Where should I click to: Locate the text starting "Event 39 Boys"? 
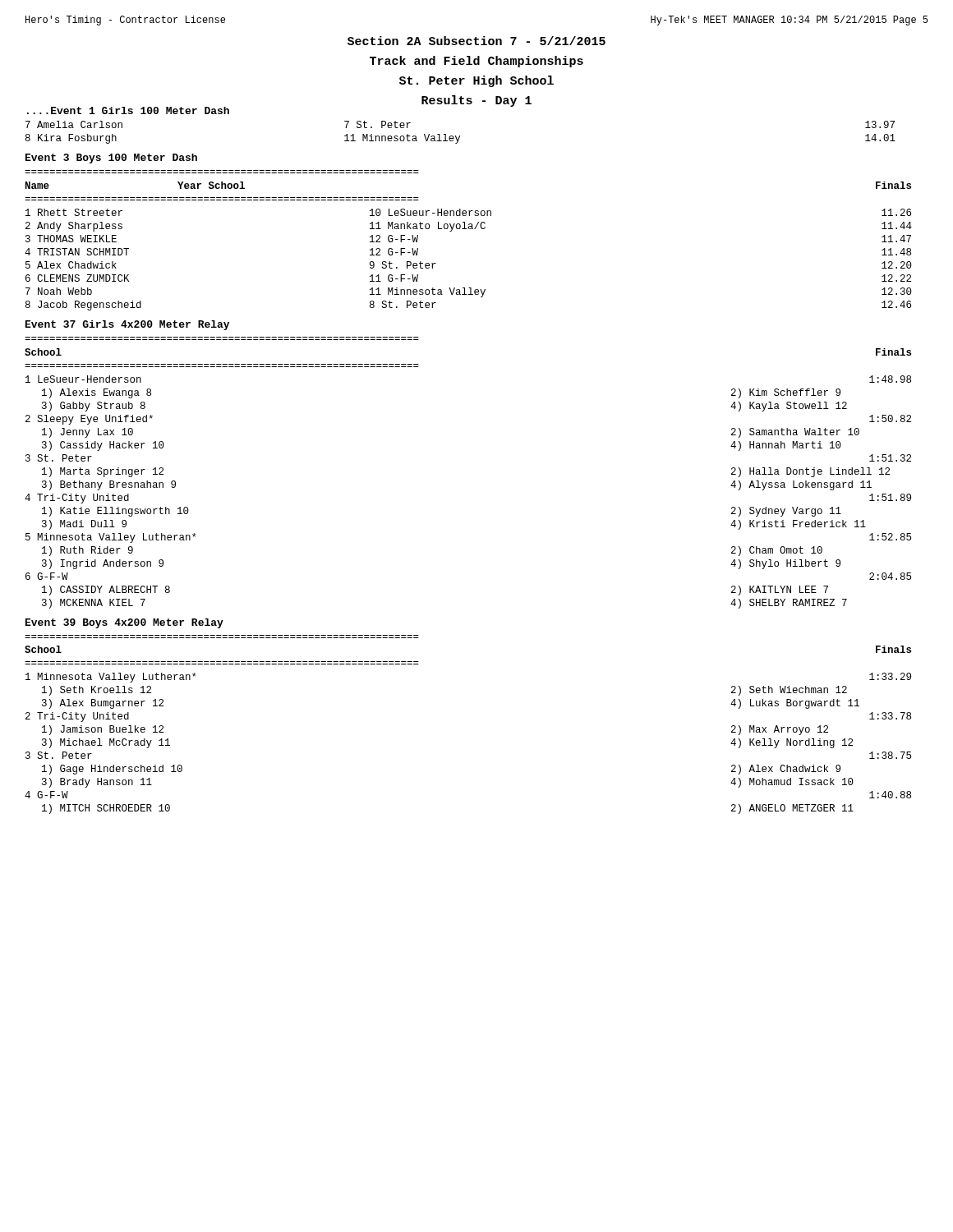pos(124,623)
